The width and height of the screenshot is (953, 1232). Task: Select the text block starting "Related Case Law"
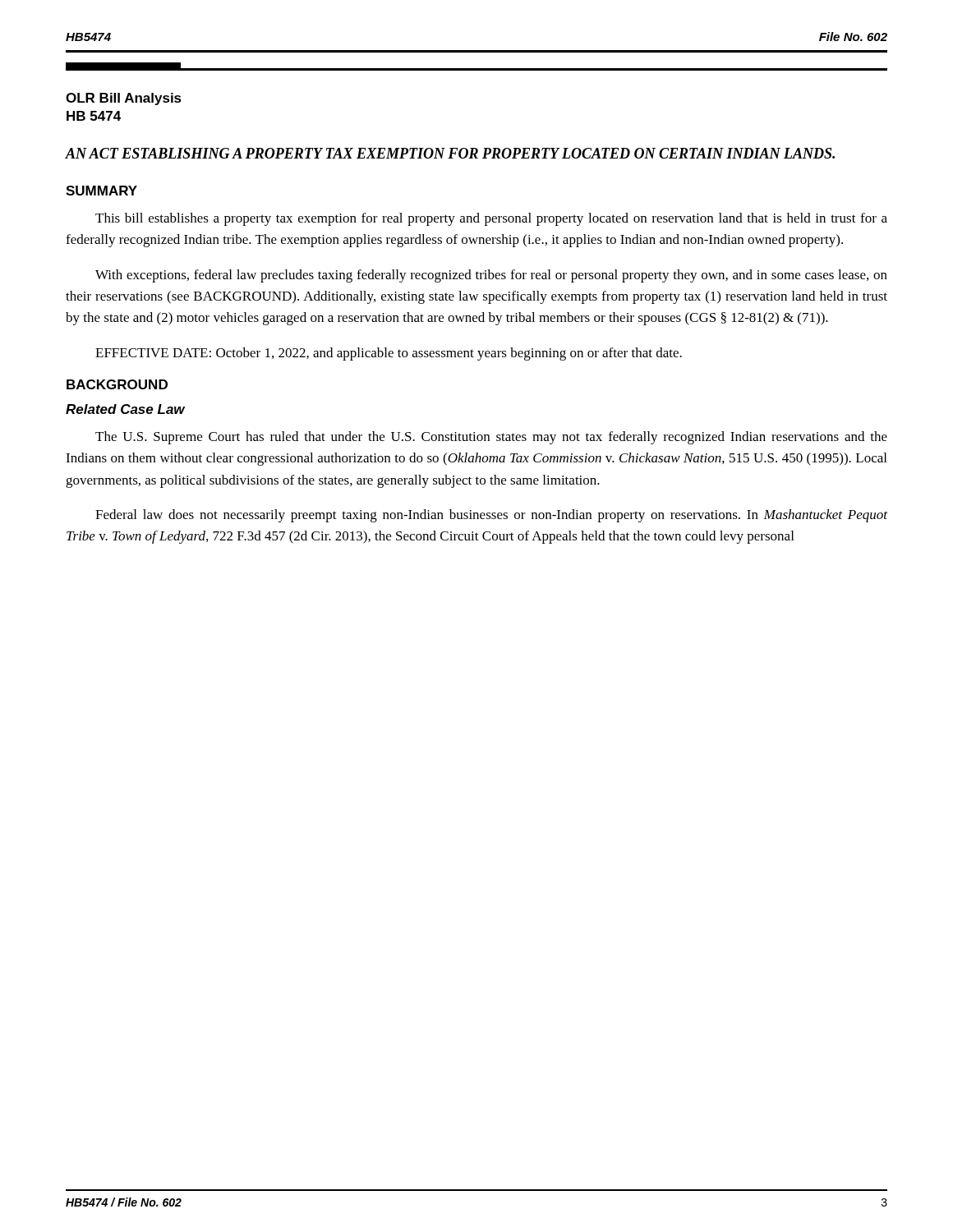[125, 409]
